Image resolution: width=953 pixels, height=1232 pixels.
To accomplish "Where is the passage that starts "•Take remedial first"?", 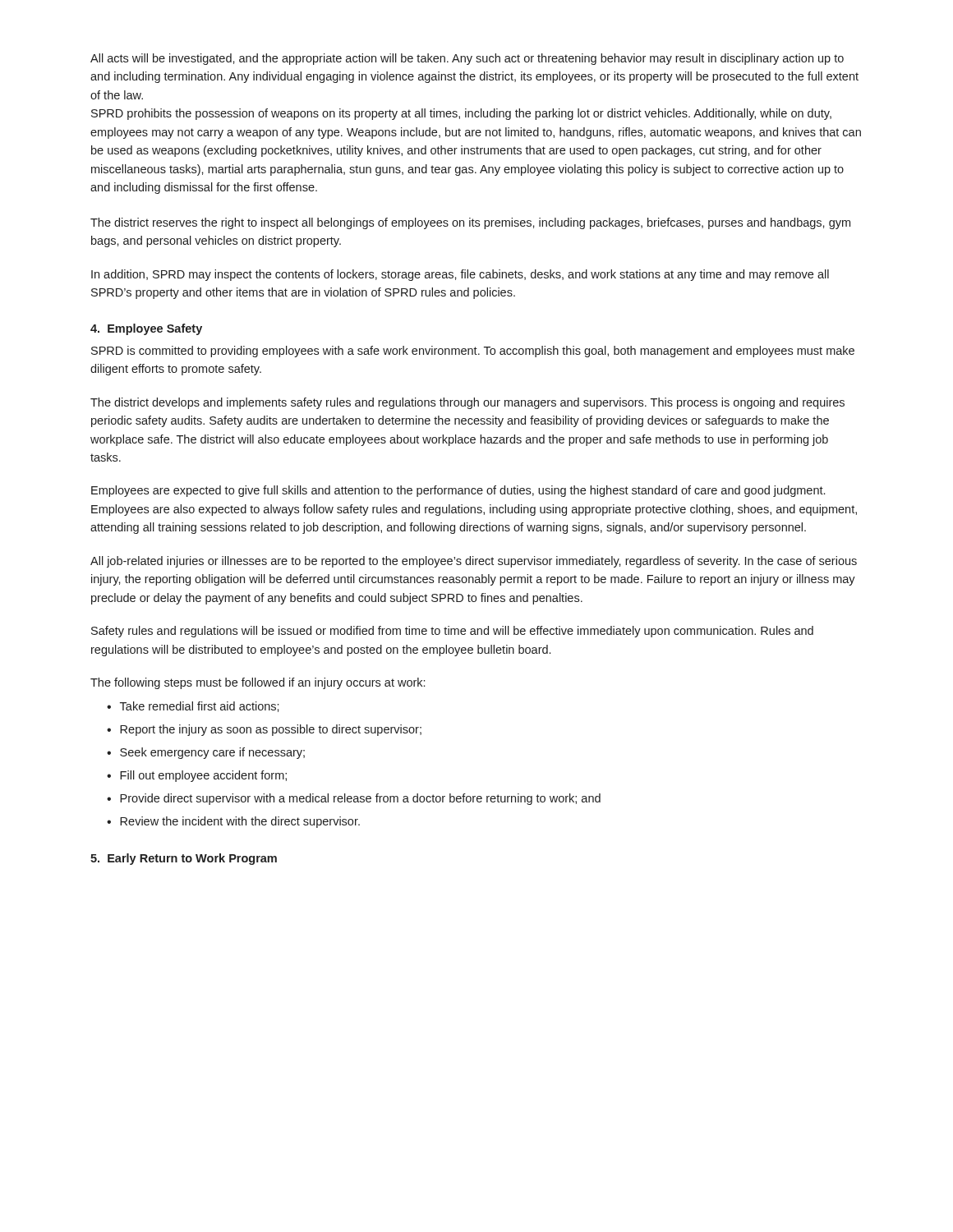I will pyautogui.click(x=193, y=707).
